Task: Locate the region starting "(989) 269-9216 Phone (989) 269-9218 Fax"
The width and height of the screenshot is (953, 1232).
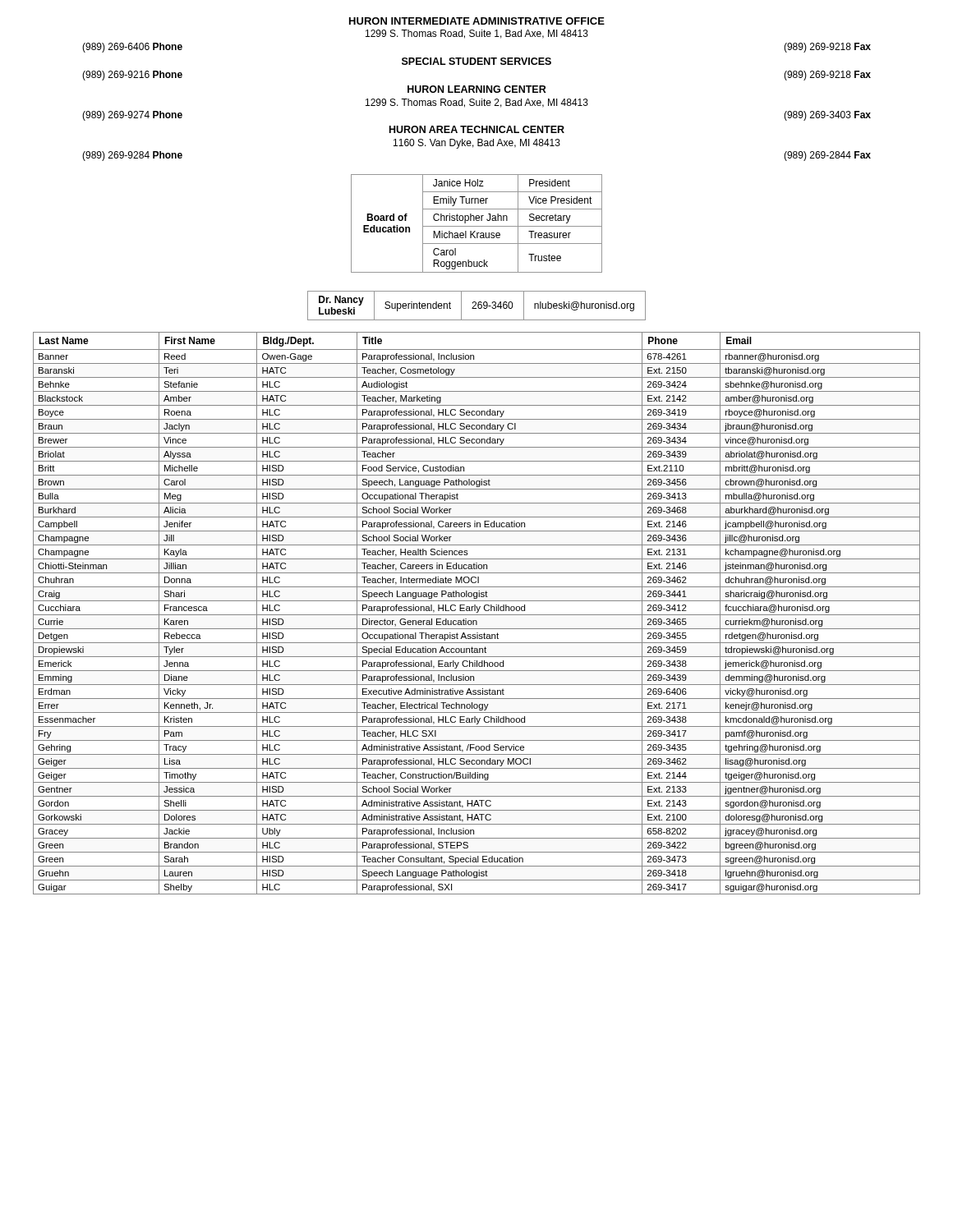Action: (476, 75)
